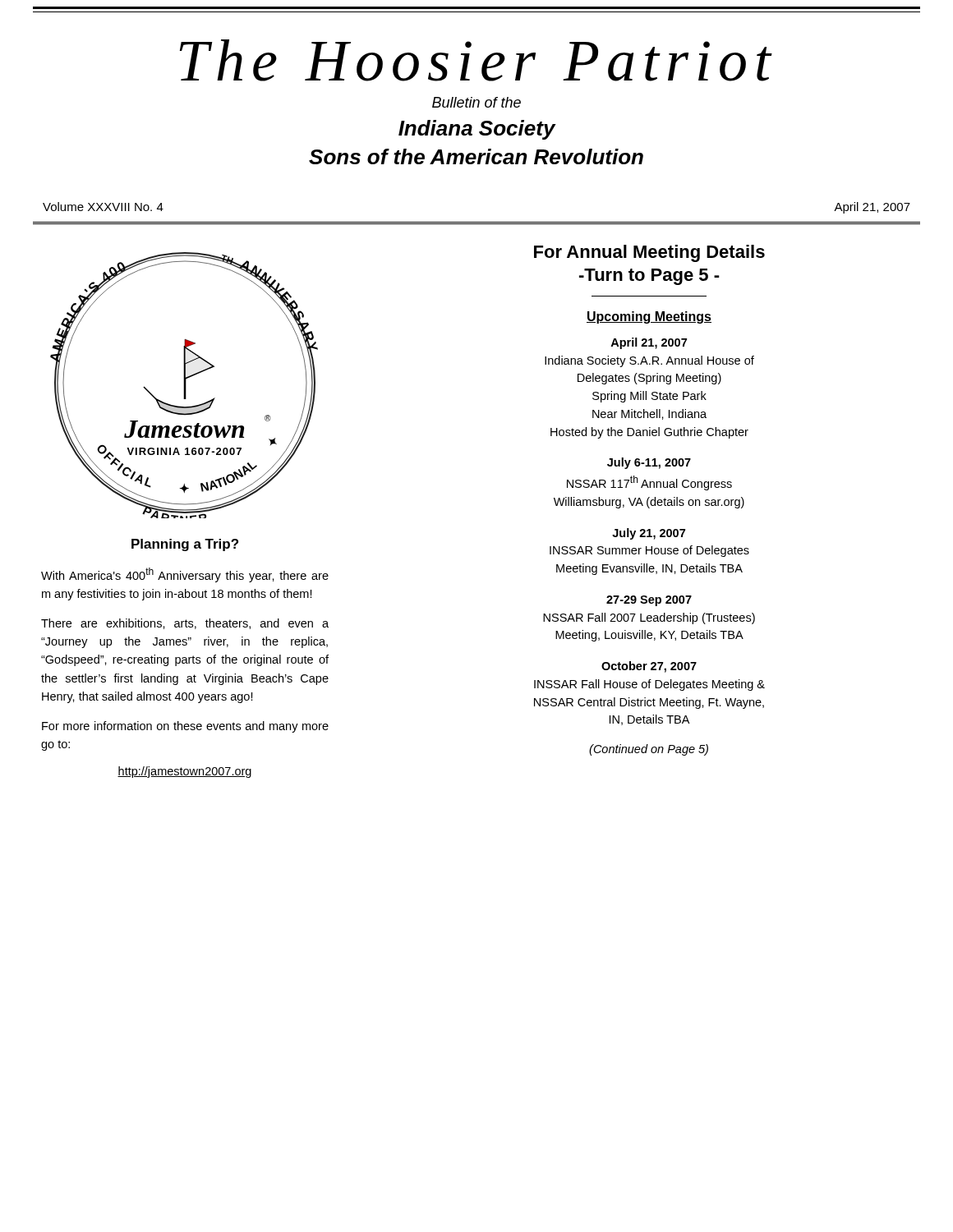Find the title
The width and height of the screenshot is (953, 1232).
(476, 60)
